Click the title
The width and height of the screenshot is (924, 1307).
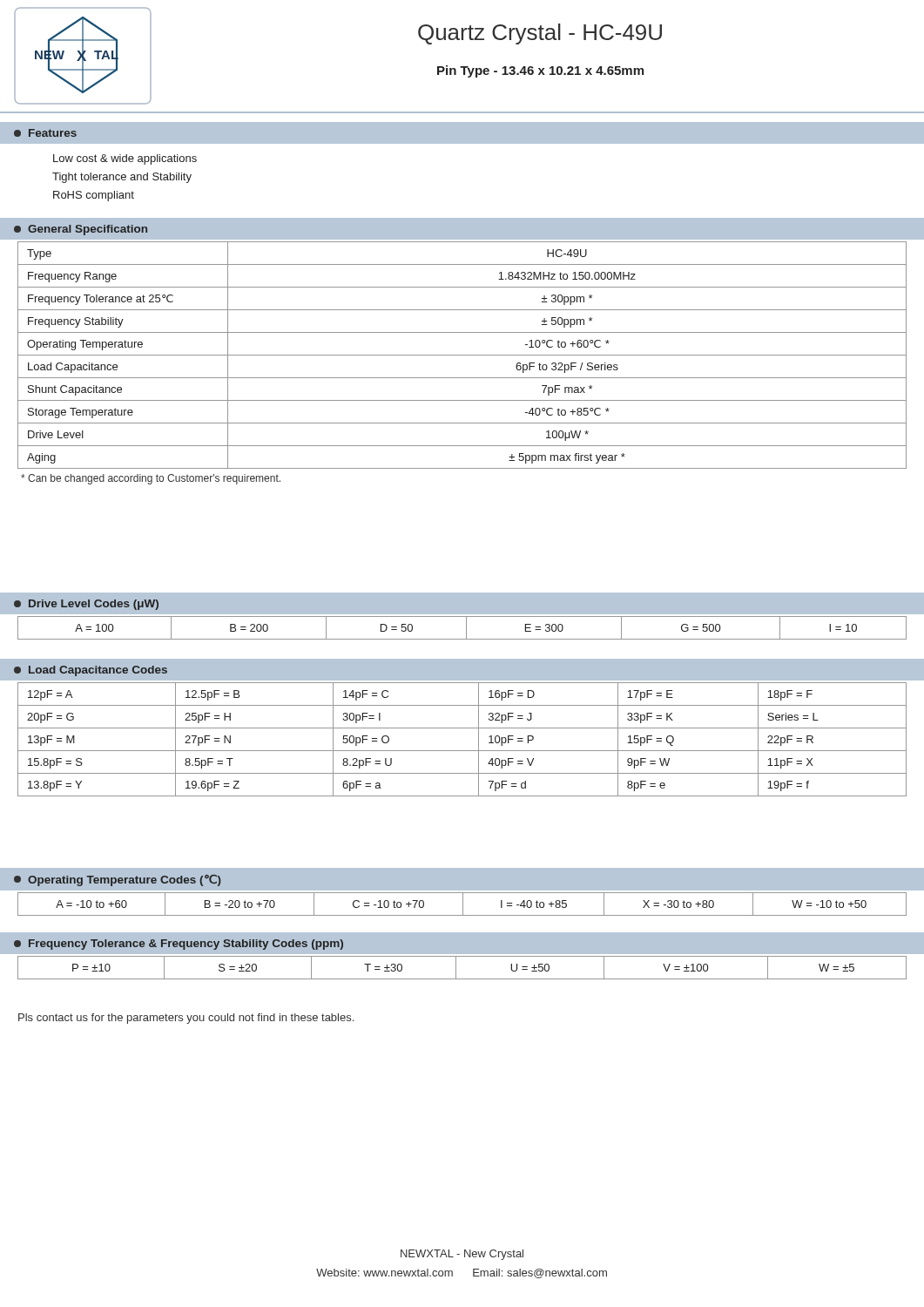[x=540, y=32]
